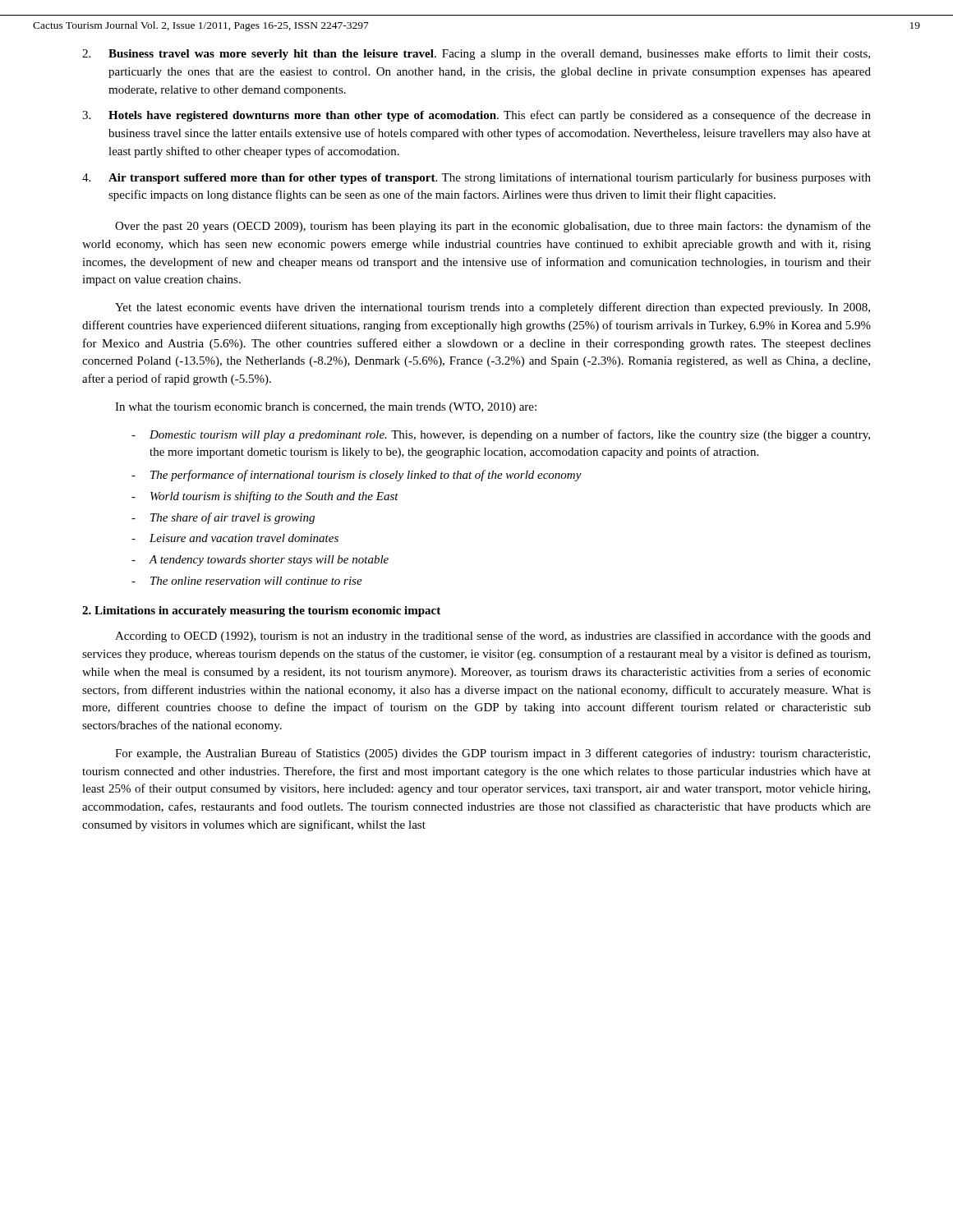
Task: Select the list item containing "- Leisure and vacation"
Action: tap(235, 539)
